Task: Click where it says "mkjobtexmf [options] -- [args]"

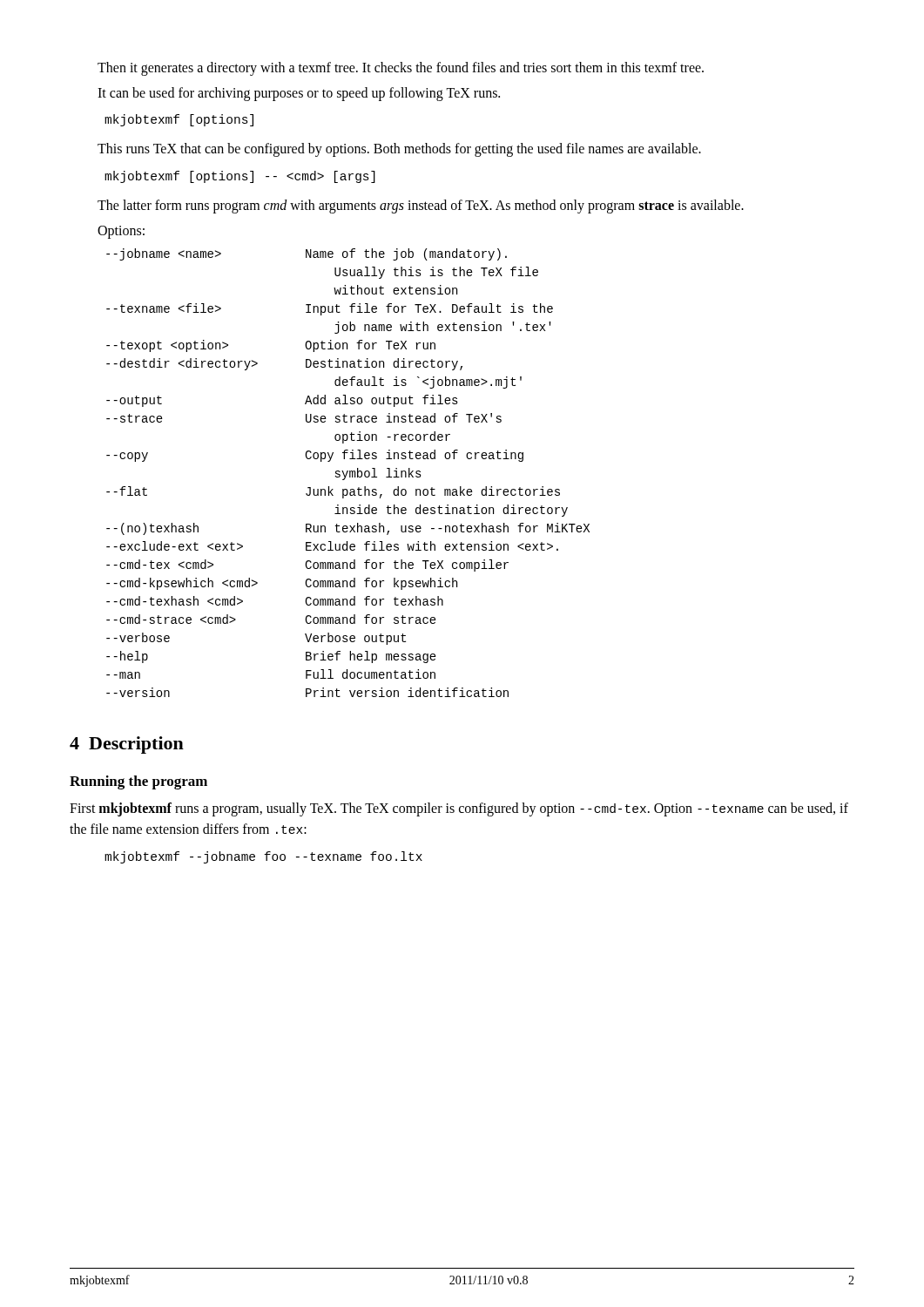Action: click(x=241, y=177)
